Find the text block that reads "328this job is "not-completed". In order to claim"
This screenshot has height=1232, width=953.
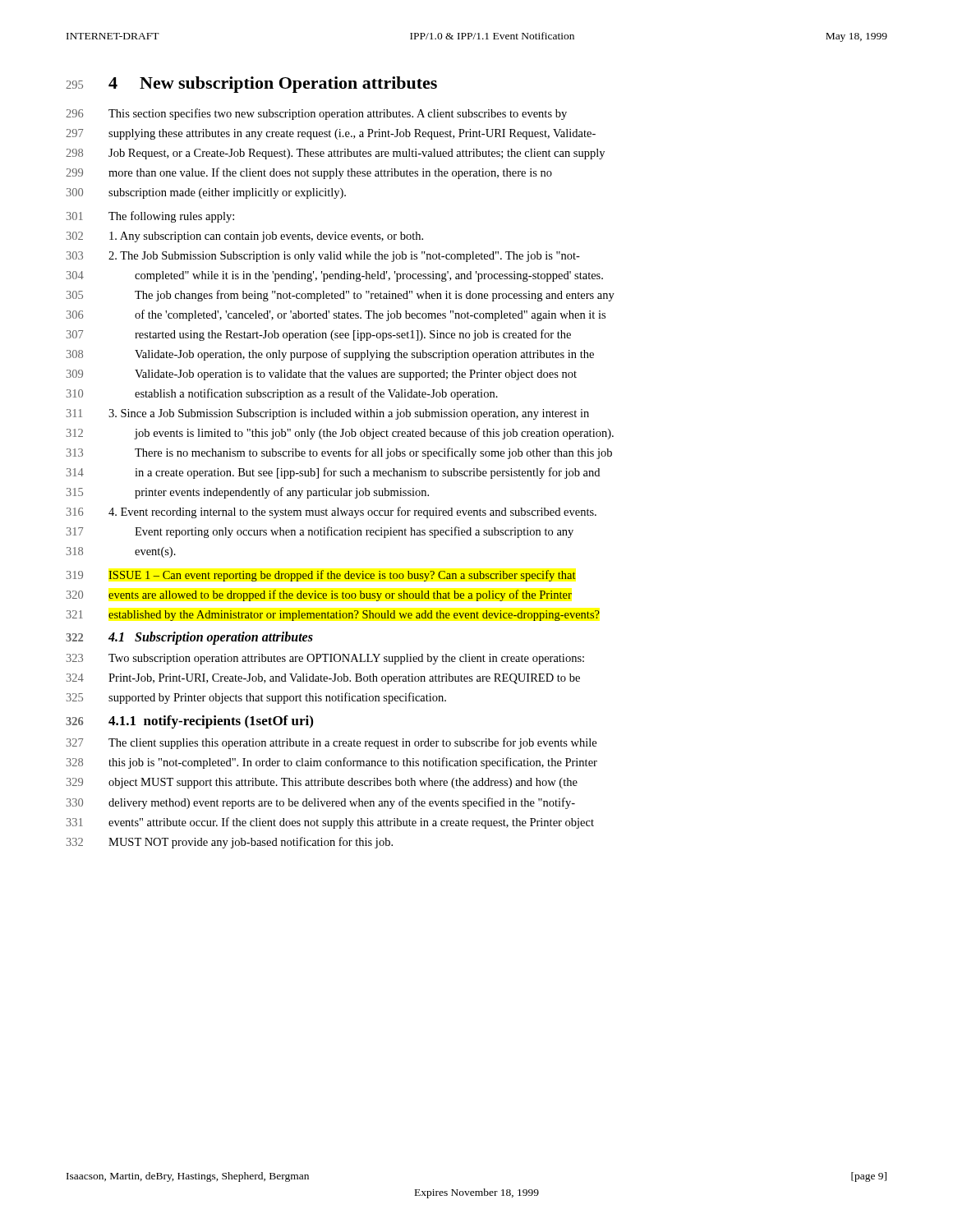click(x=476, y=763)
